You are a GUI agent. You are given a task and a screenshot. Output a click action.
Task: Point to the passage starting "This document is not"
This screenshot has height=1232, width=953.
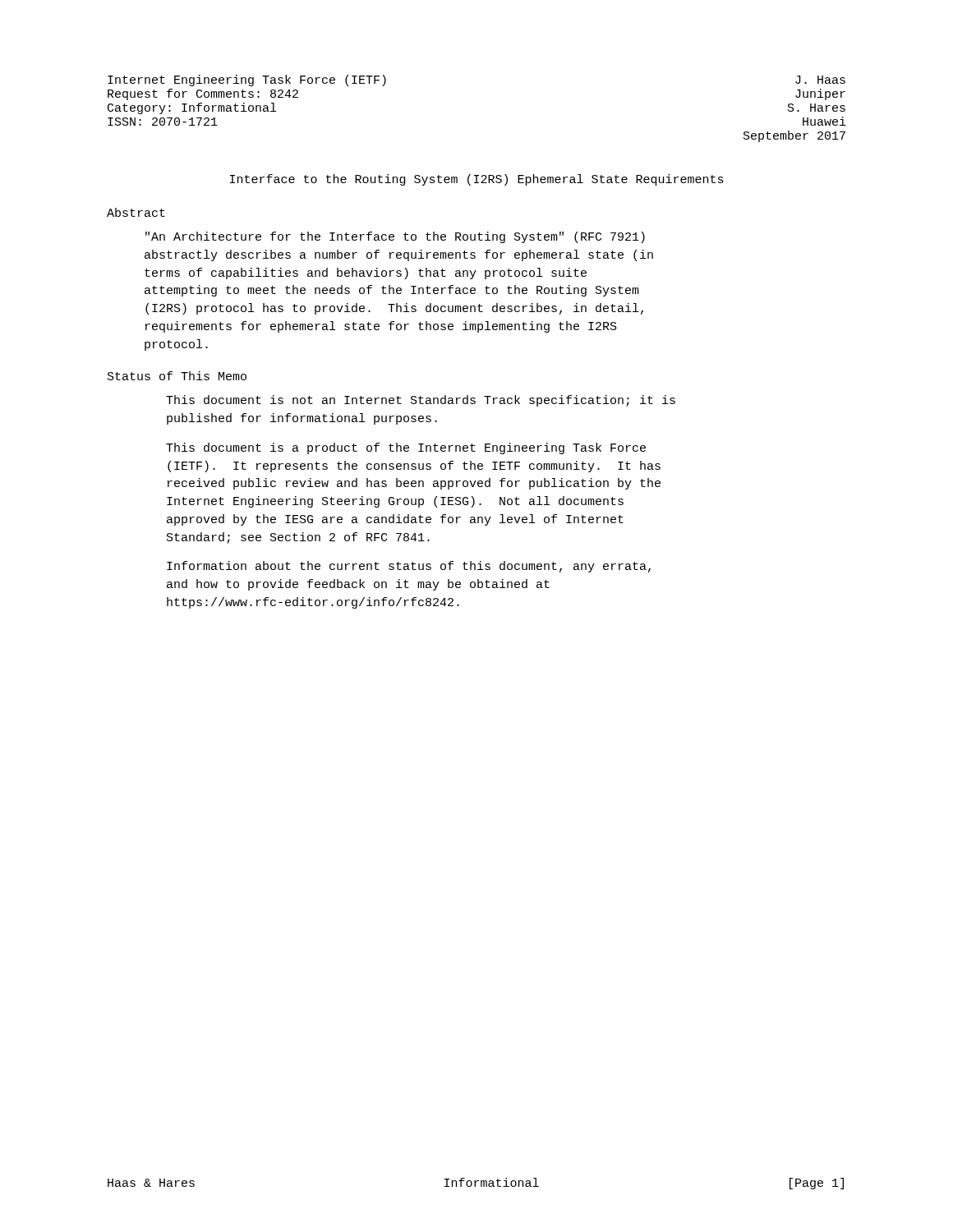(410, 410)
